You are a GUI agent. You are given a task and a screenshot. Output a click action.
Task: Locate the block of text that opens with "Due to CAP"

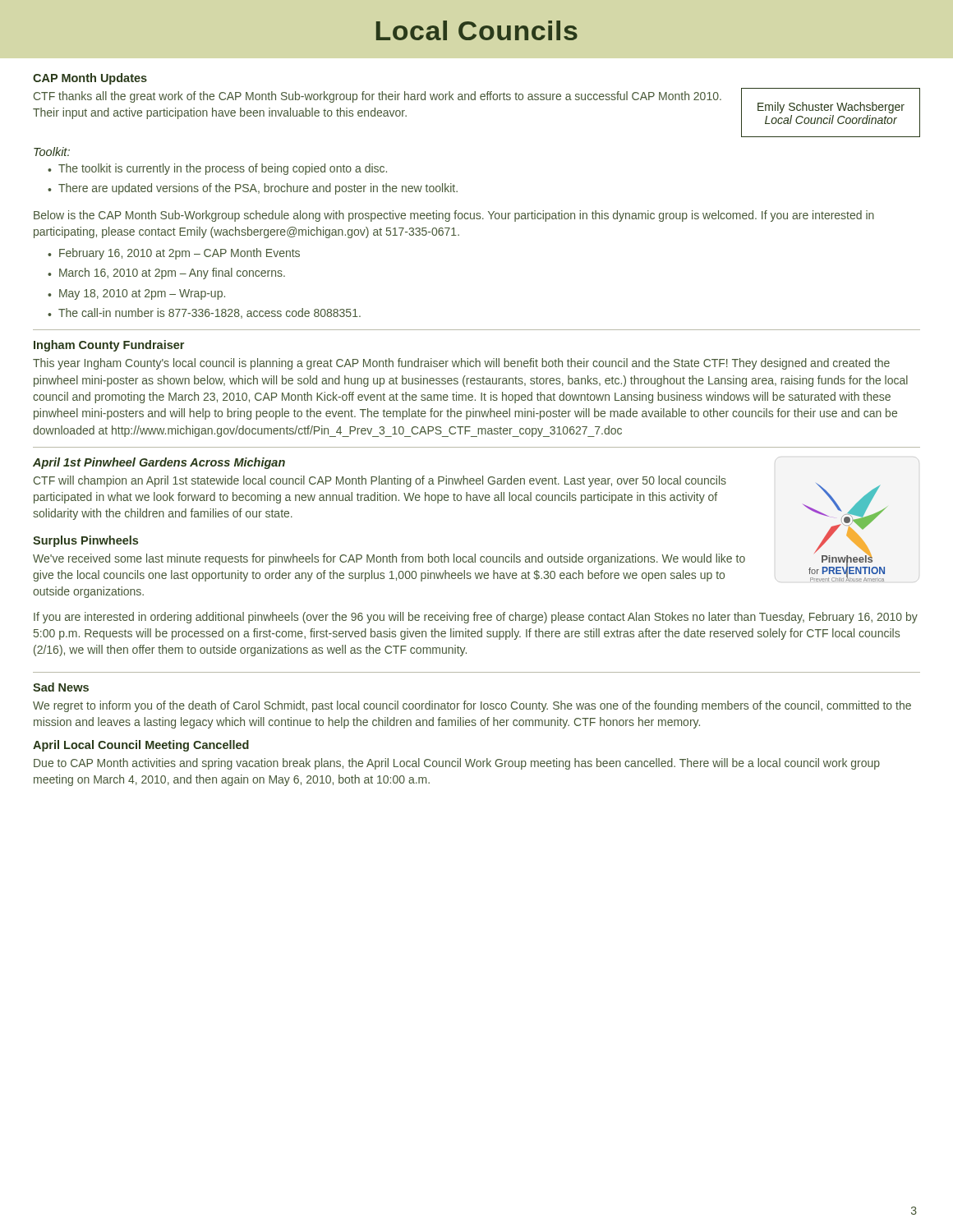coord(456,771)
